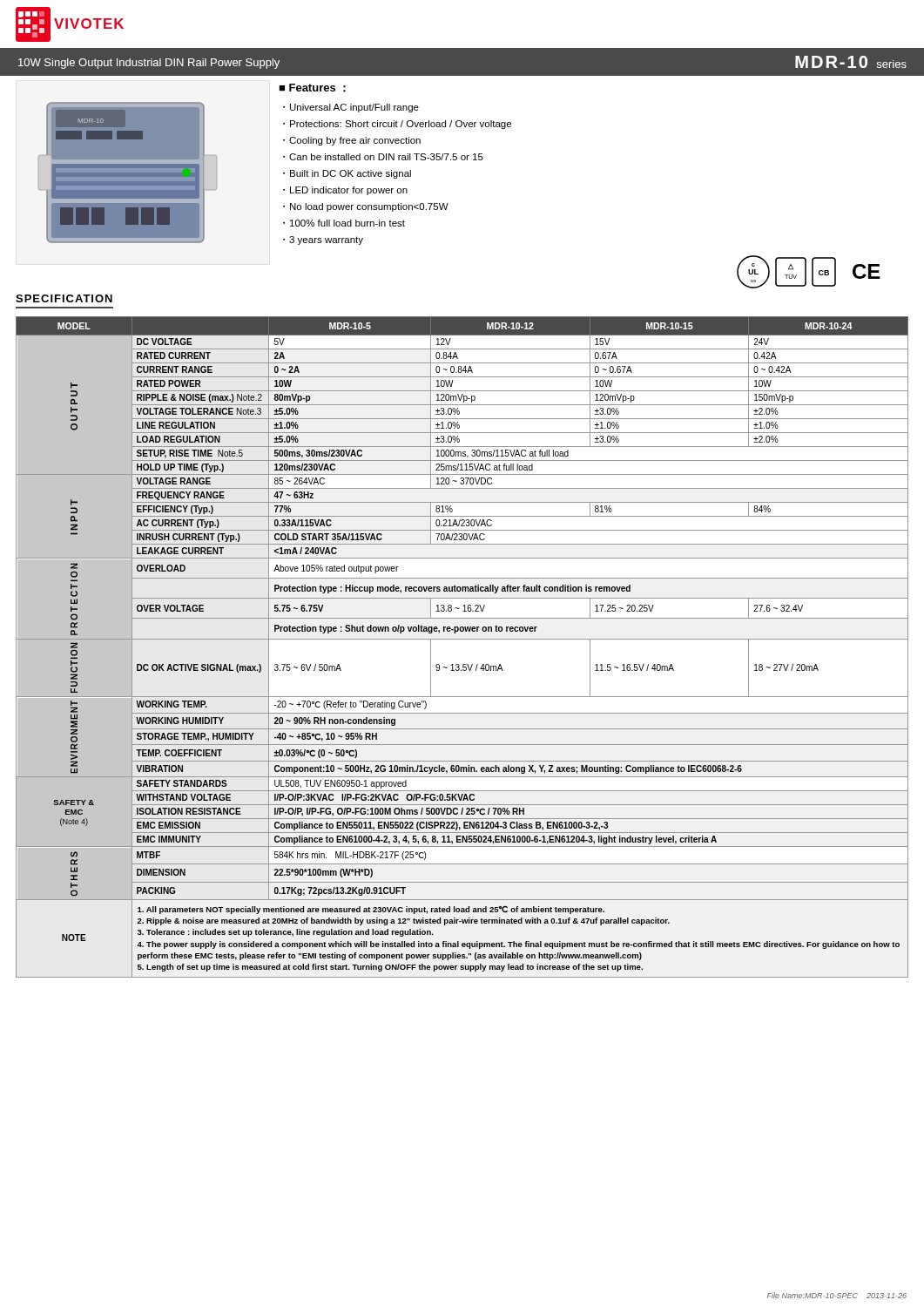924x1307 pixels.
Task: Click the passage that begins "・Protections: Short circuit"
Action: coord(395,124)
